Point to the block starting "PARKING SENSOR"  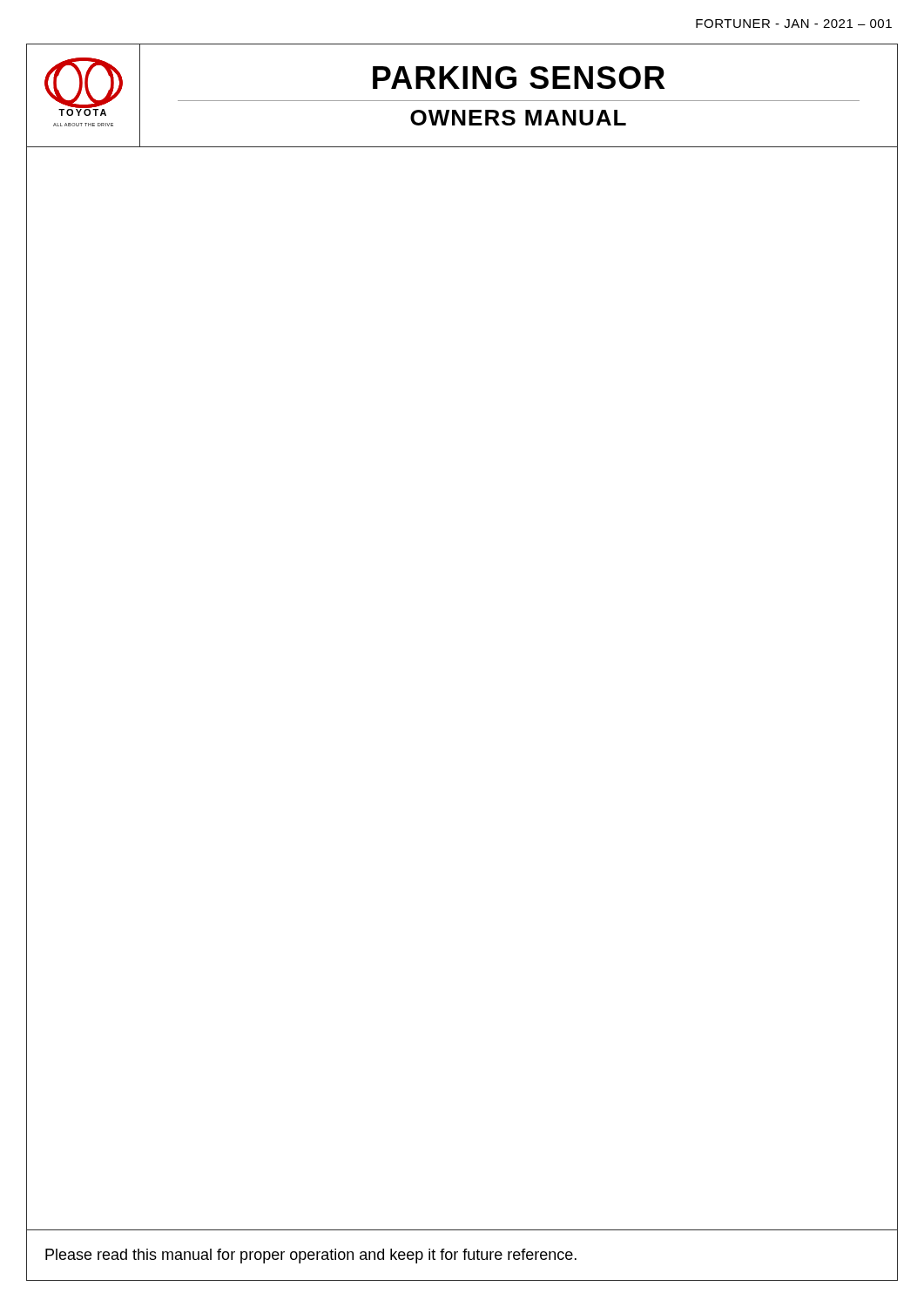pyautogui.click(x=519, y=78)
